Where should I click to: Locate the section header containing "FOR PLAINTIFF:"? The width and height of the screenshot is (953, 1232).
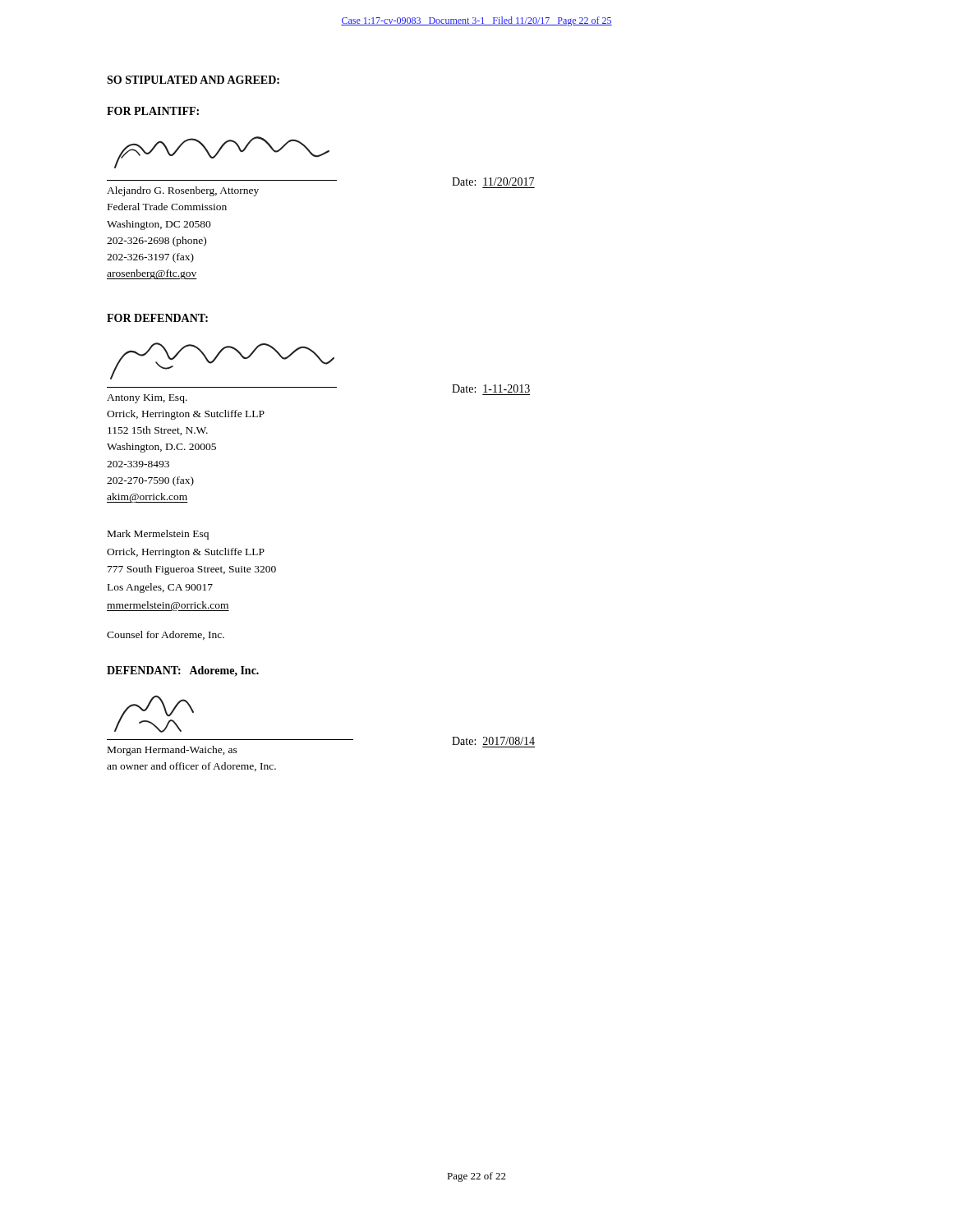pos(153,111)
